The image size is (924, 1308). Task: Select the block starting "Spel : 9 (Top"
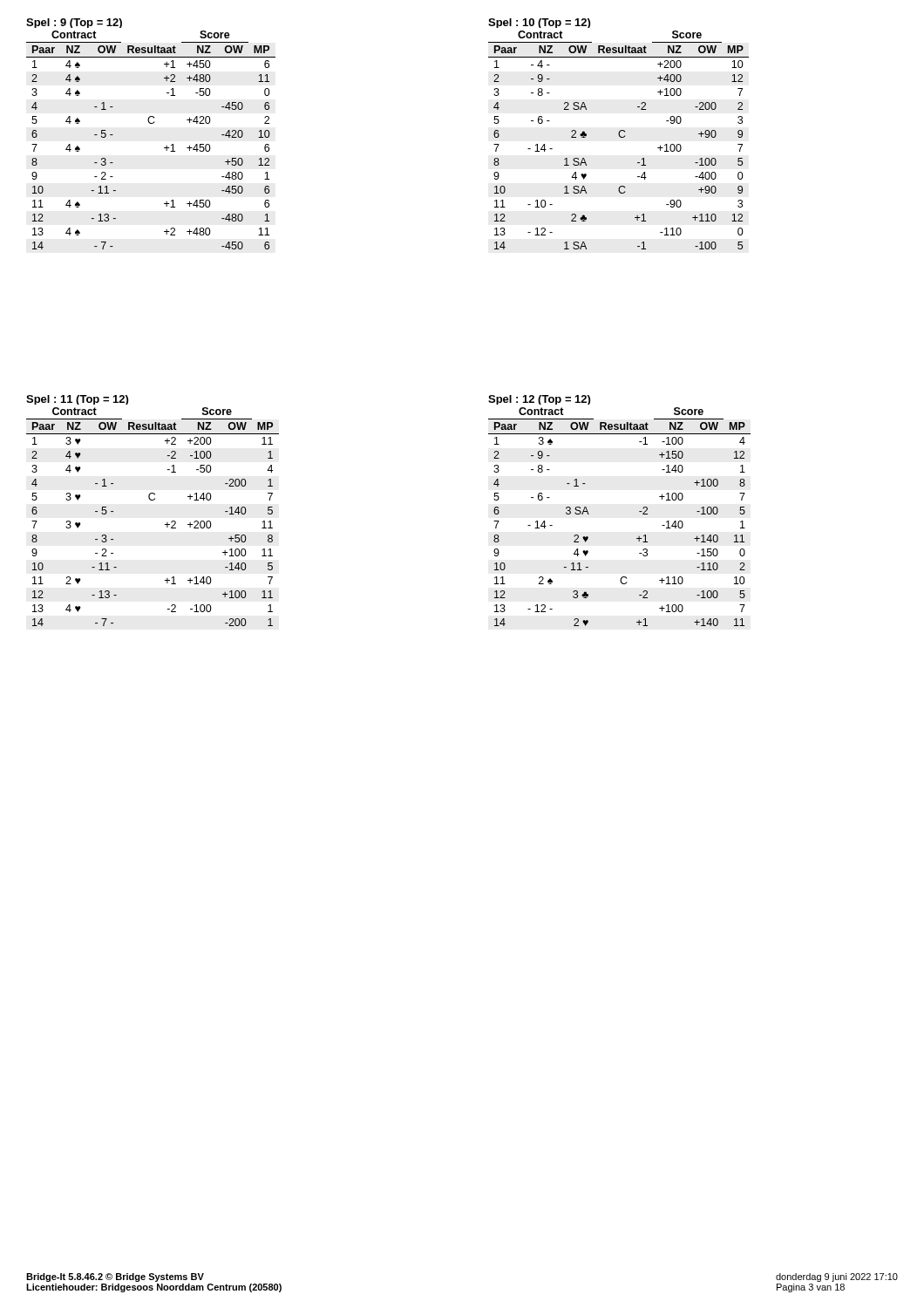click(x=74, y=22)
